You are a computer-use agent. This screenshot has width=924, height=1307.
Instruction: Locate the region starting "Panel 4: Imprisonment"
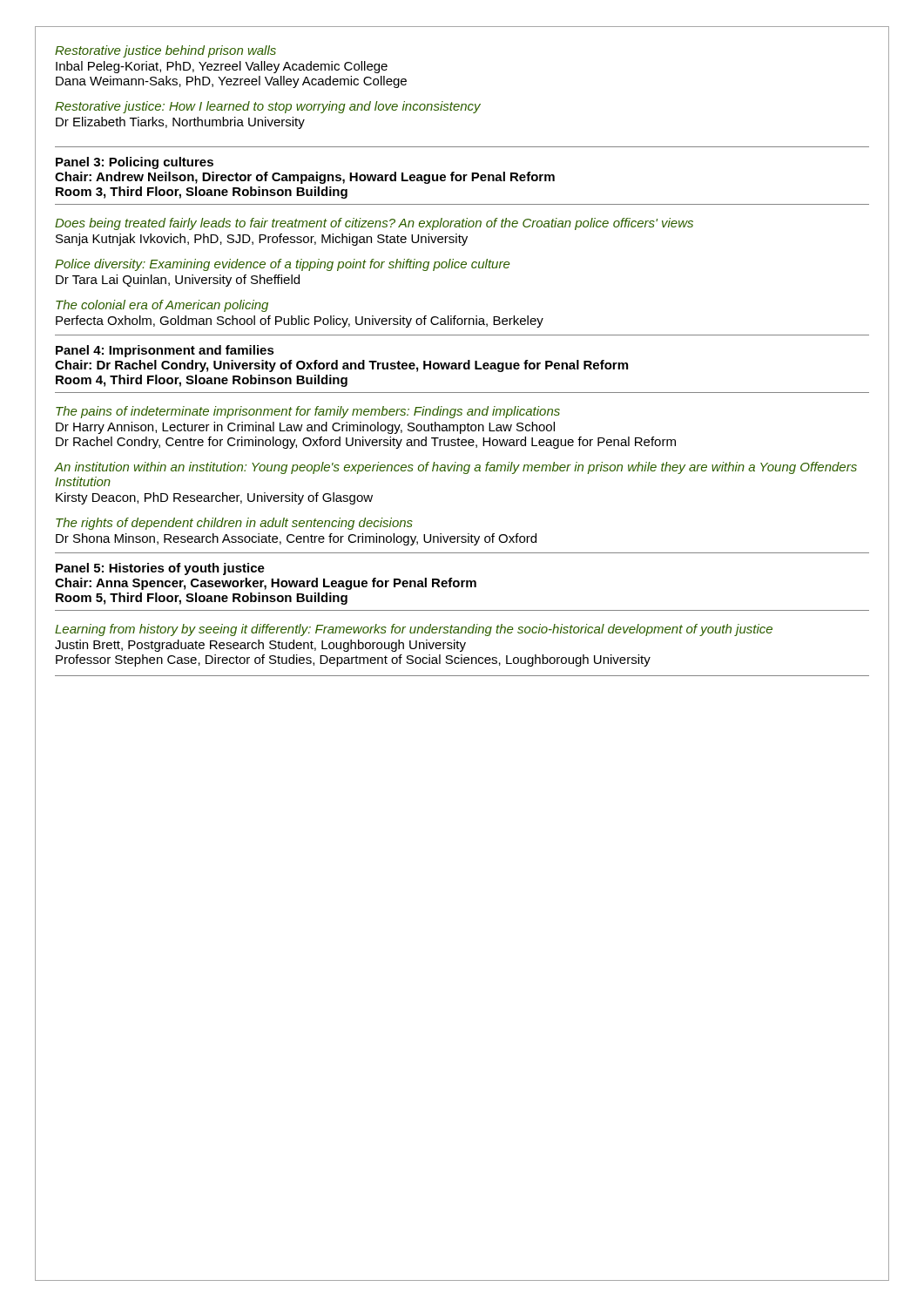(x=462, y=365)
